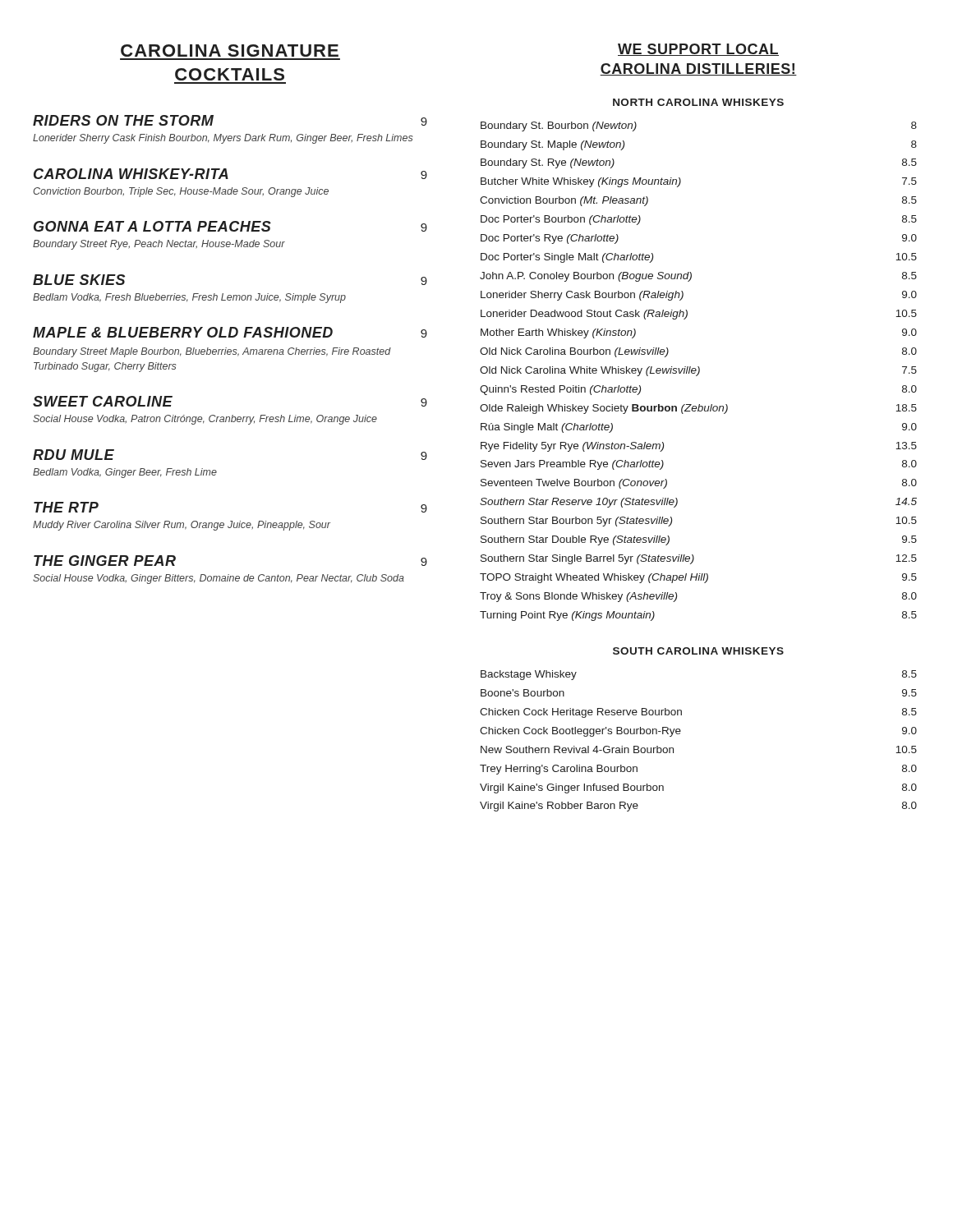Viewport: 953px width, 1232px height.
Task: Where does it say "Chicken Cock Heritage Reserve Bourbon8.5"?
Action: [x=579, y=713]
